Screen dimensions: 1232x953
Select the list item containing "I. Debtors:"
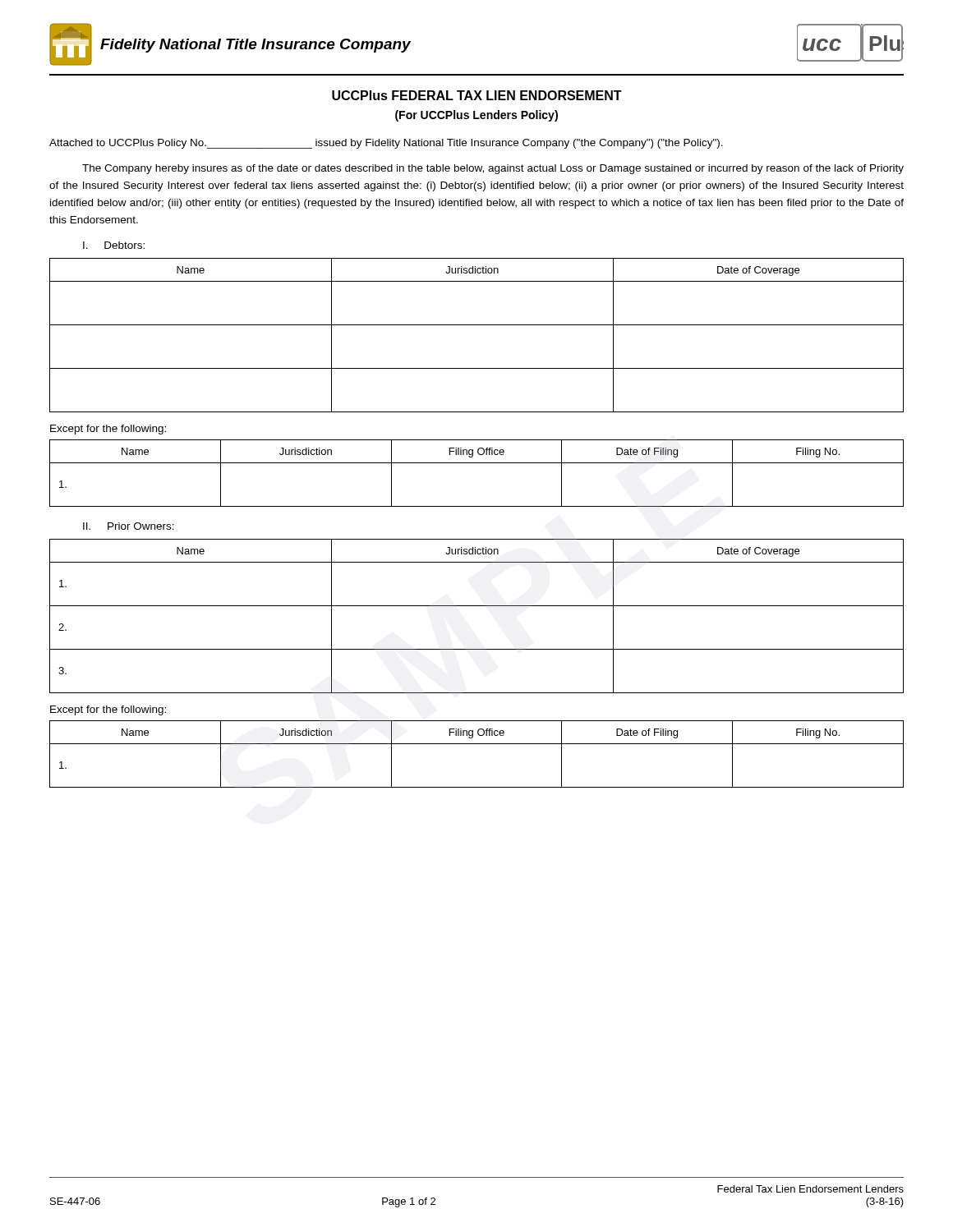pyautogui.click(x=114, y=245)
